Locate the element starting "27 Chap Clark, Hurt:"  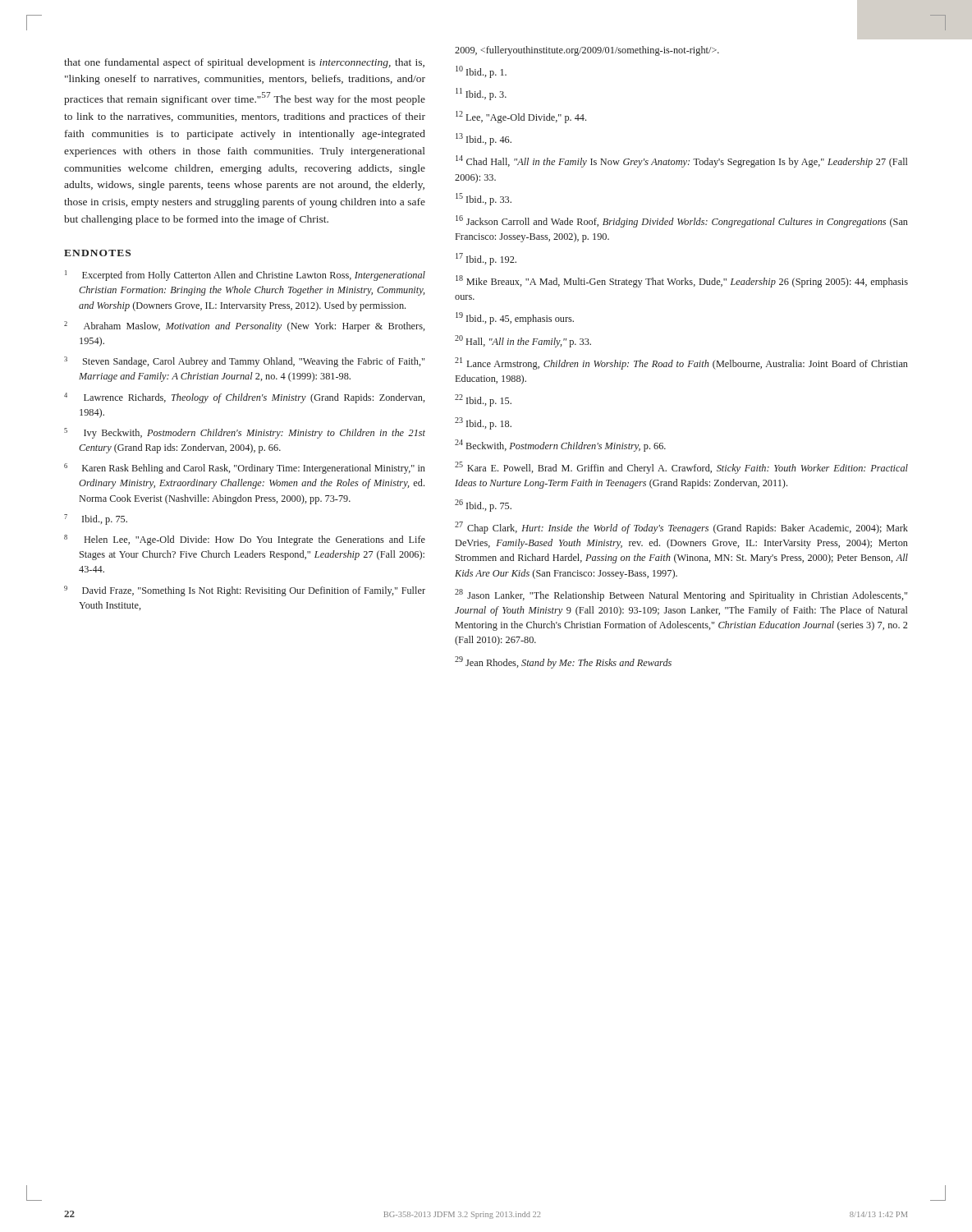click(x=681, y=549)
